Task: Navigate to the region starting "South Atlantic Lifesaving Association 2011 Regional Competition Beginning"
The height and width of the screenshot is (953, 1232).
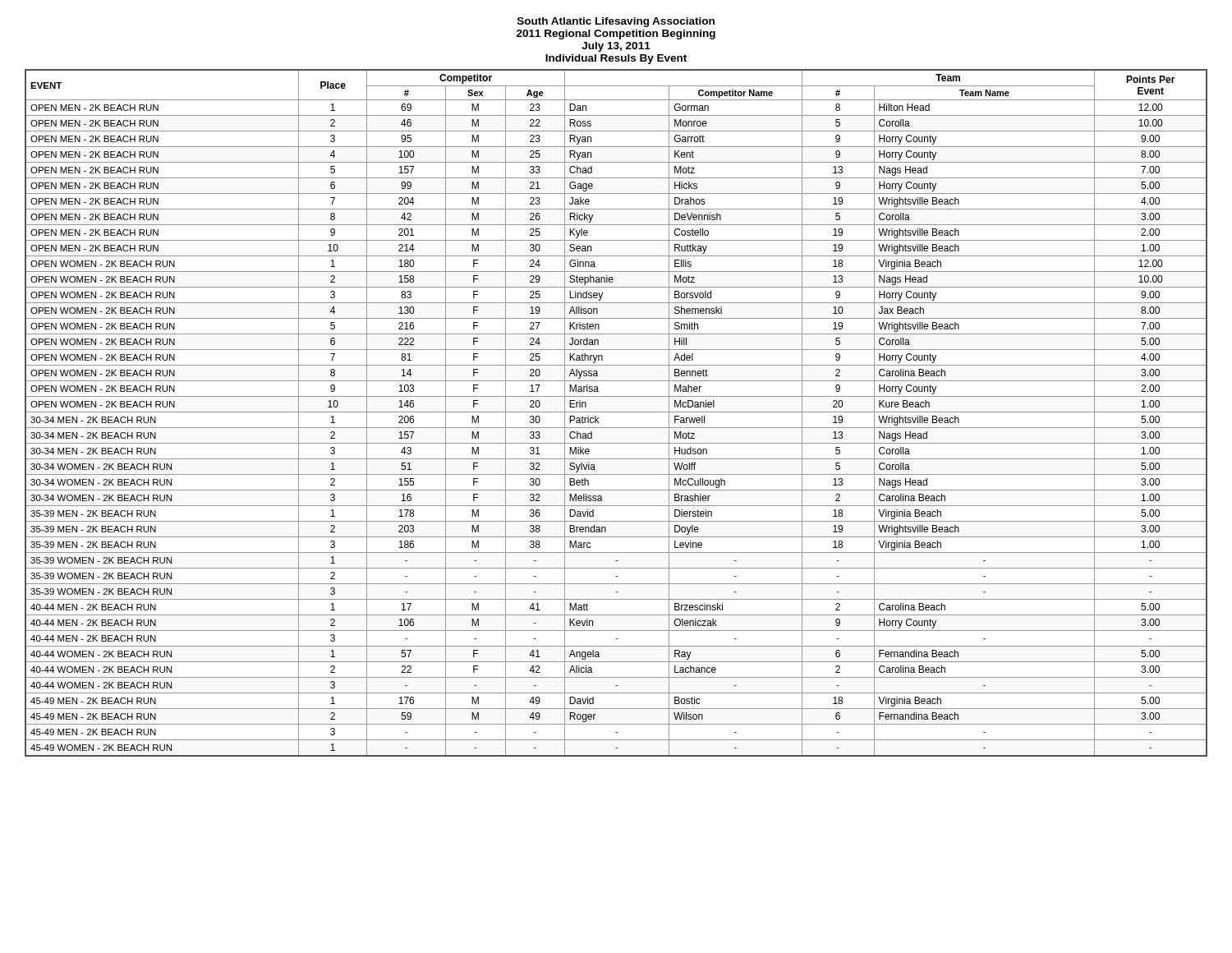Action: (x=616, y=39)
